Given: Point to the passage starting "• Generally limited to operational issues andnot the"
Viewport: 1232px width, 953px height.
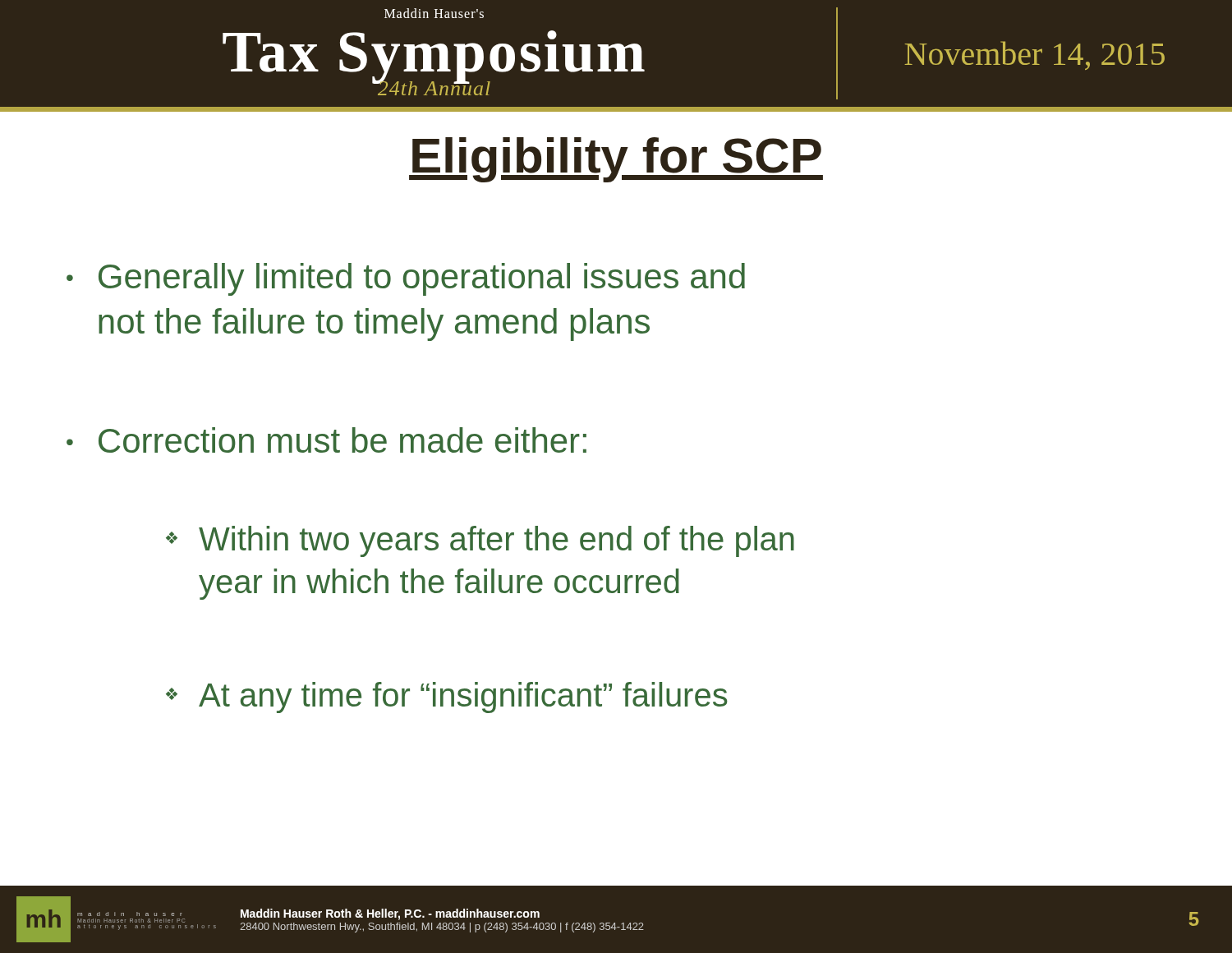Looking at the screenshot, I should pos(406,300).
